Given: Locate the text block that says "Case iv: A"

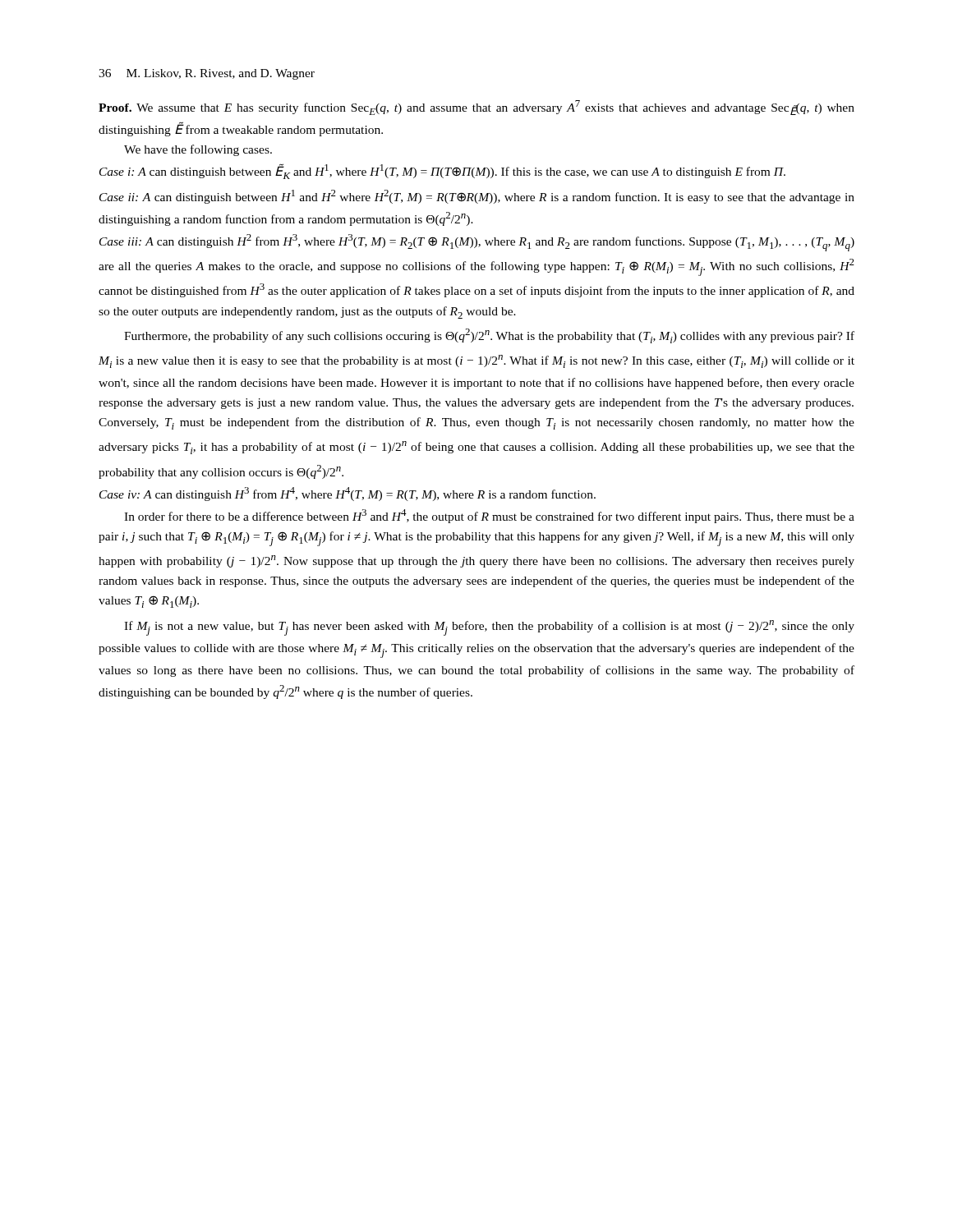Looking at the screenshot, I should pos(476,493).
